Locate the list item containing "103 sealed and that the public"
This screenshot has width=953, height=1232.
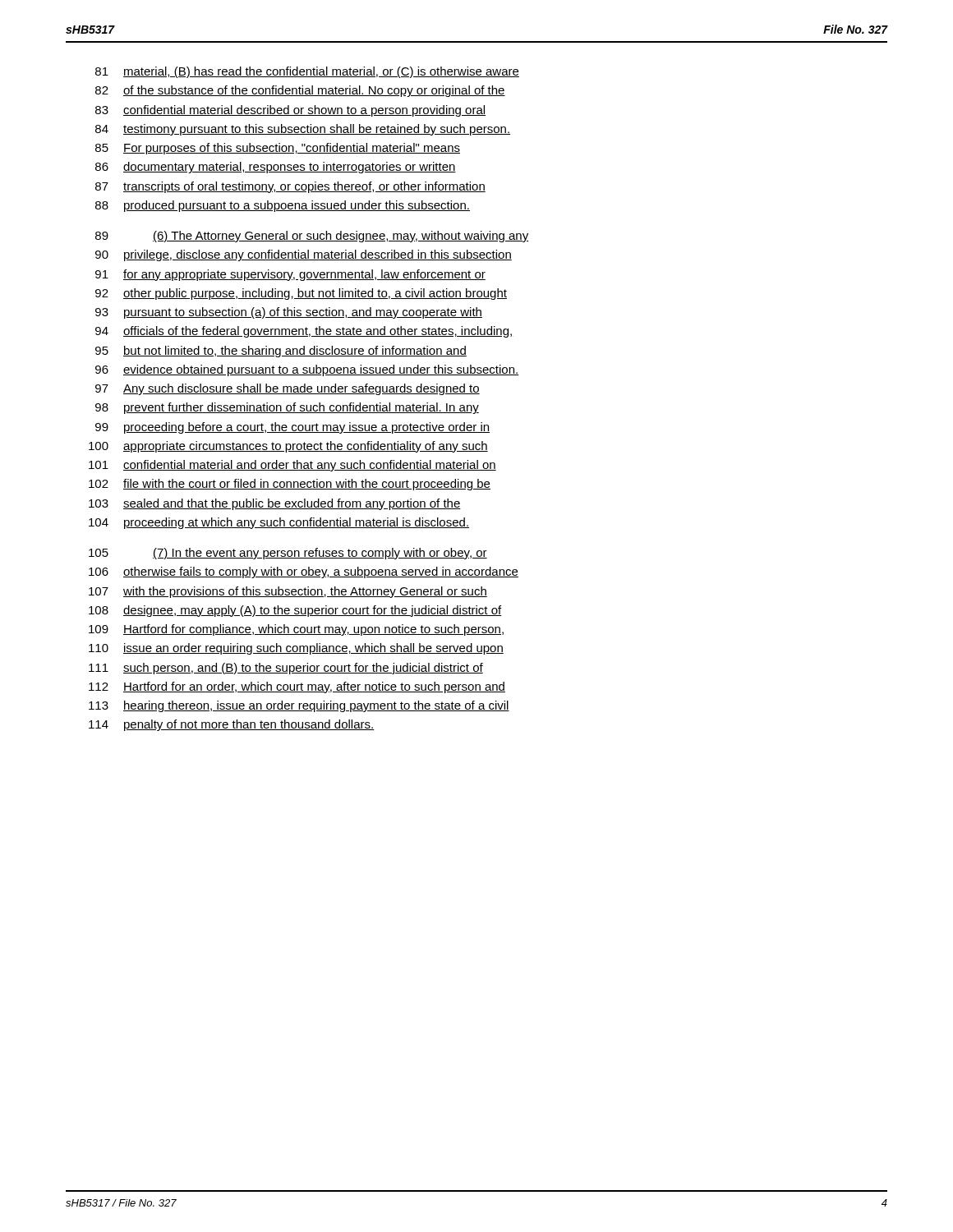coord(275,504)
